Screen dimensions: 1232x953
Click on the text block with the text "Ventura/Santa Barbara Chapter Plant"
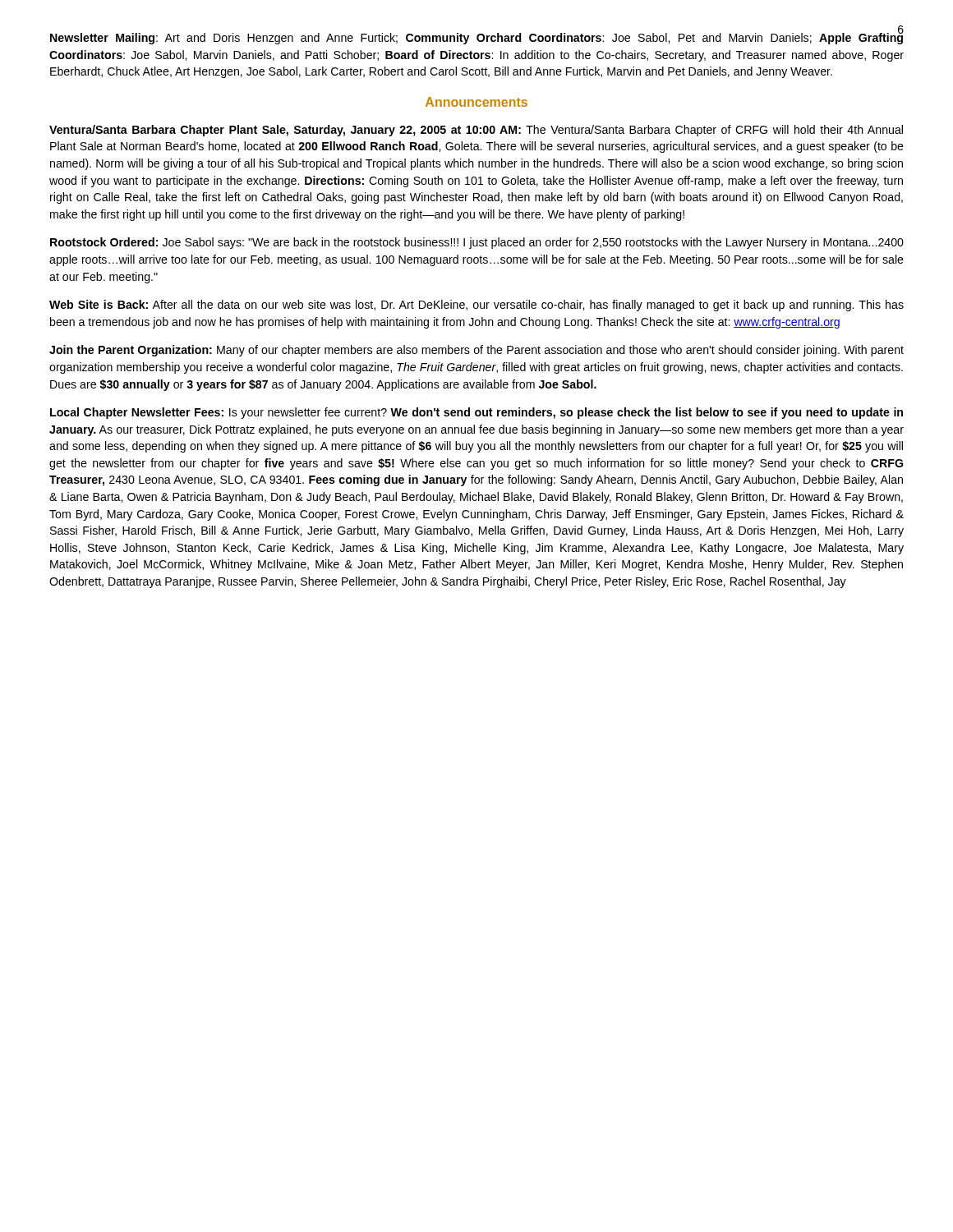(x=476, y=172)
